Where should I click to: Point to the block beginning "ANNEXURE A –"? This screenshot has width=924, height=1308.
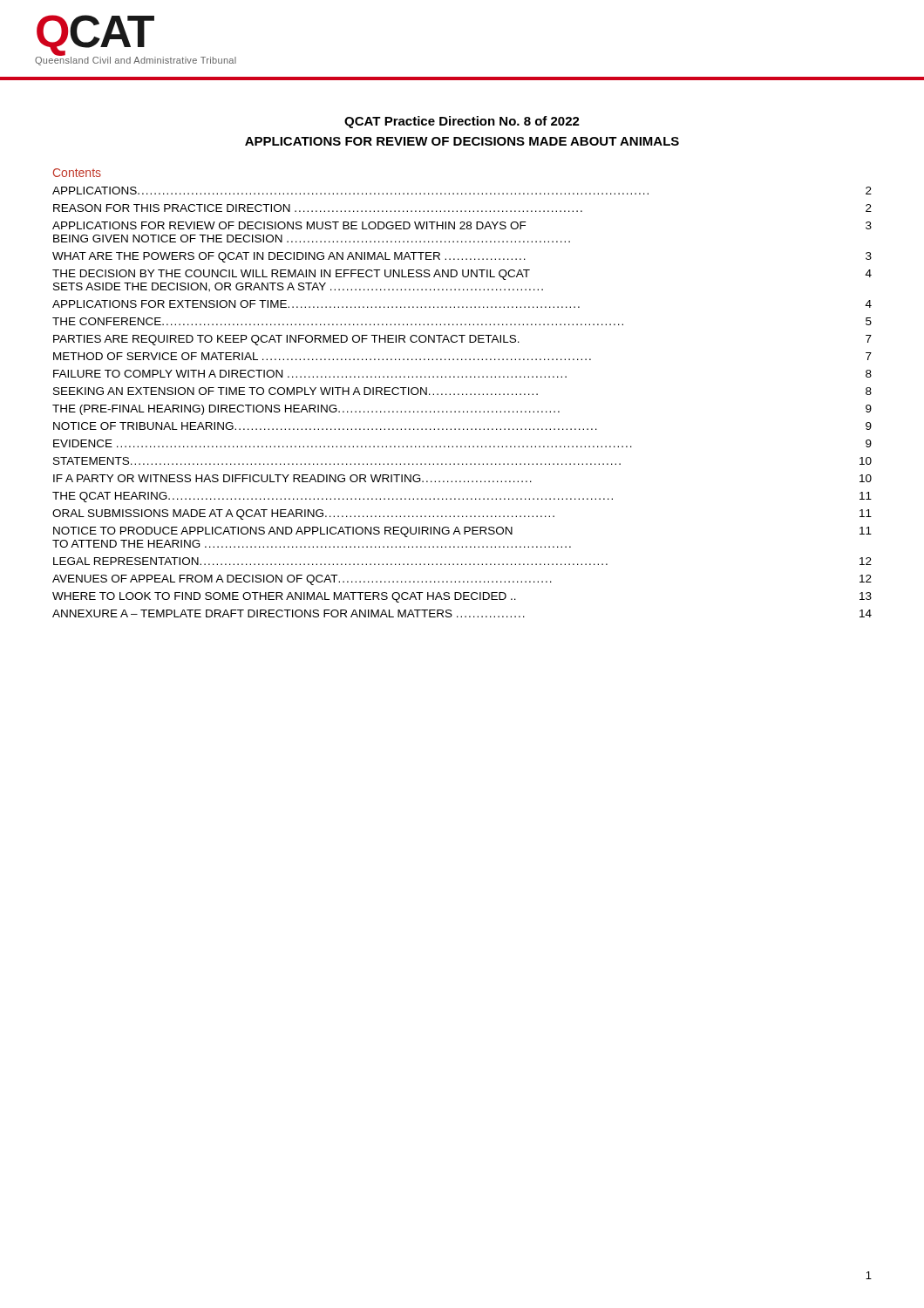pyautogui.click(x=462, y=613)
